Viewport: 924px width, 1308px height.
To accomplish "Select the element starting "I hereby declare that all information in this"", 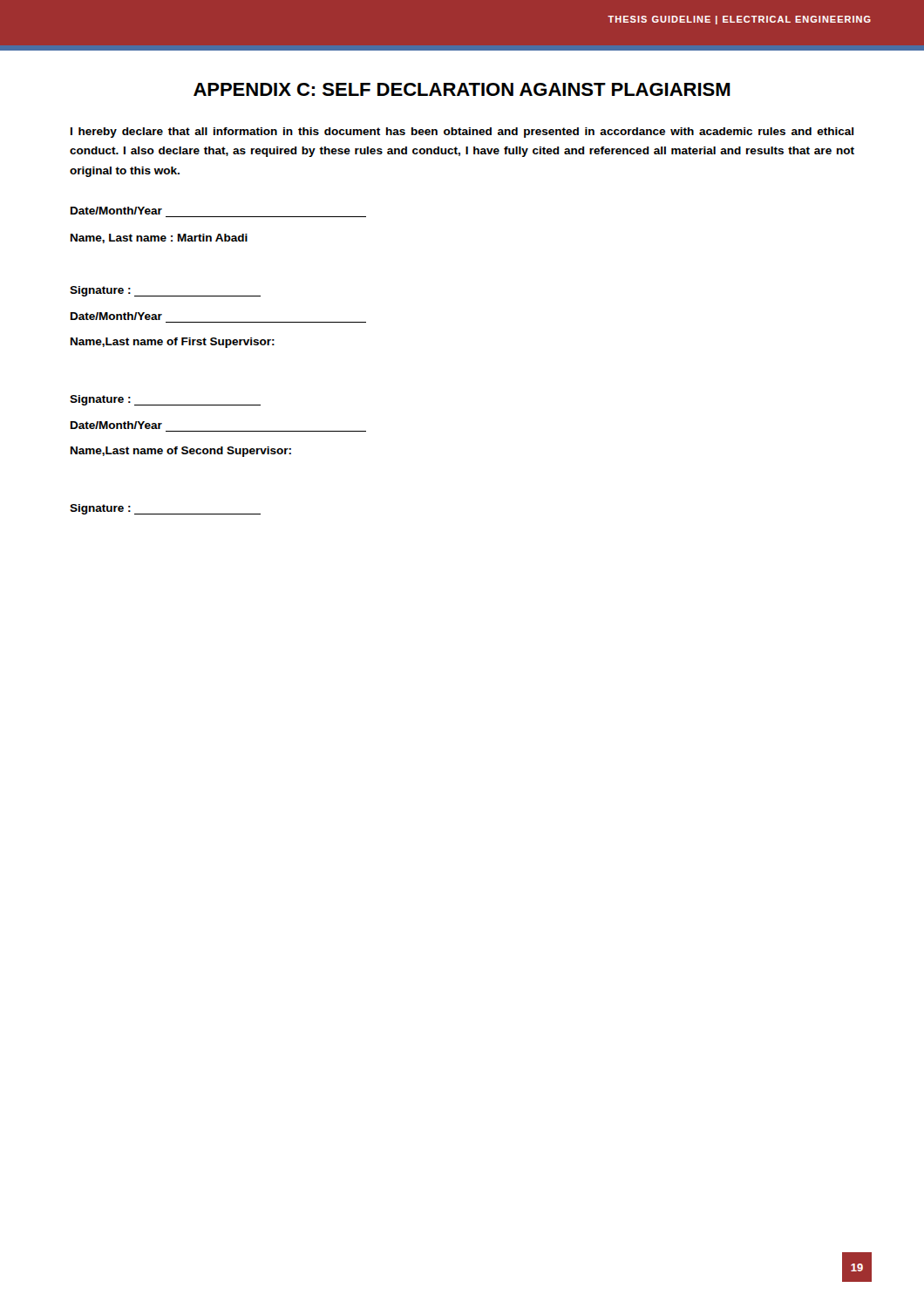I will click(x=462, y=151).
